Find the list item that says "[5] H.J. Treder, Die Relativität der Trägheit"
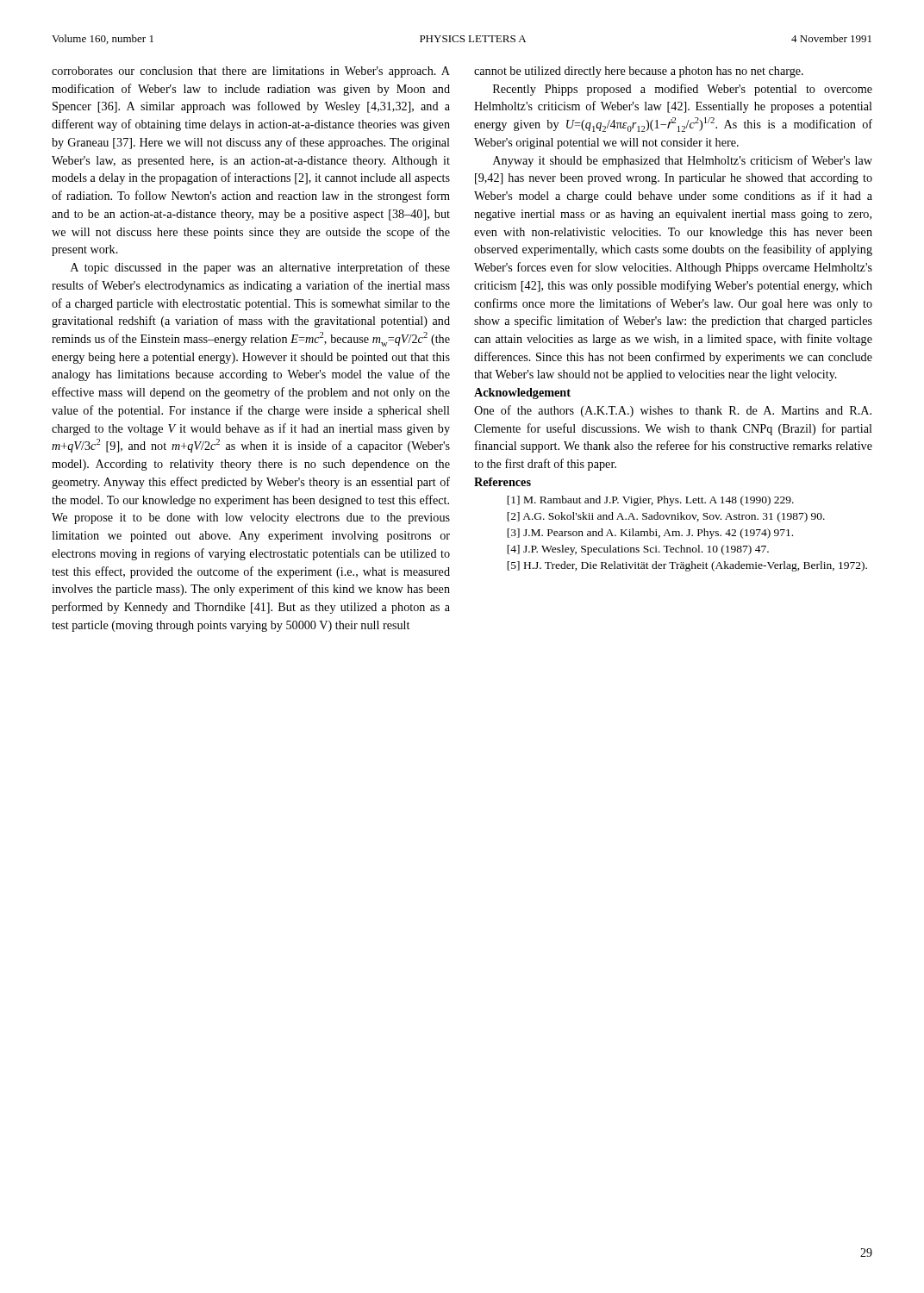This screenshot has width=924, height=1293. 673,565
